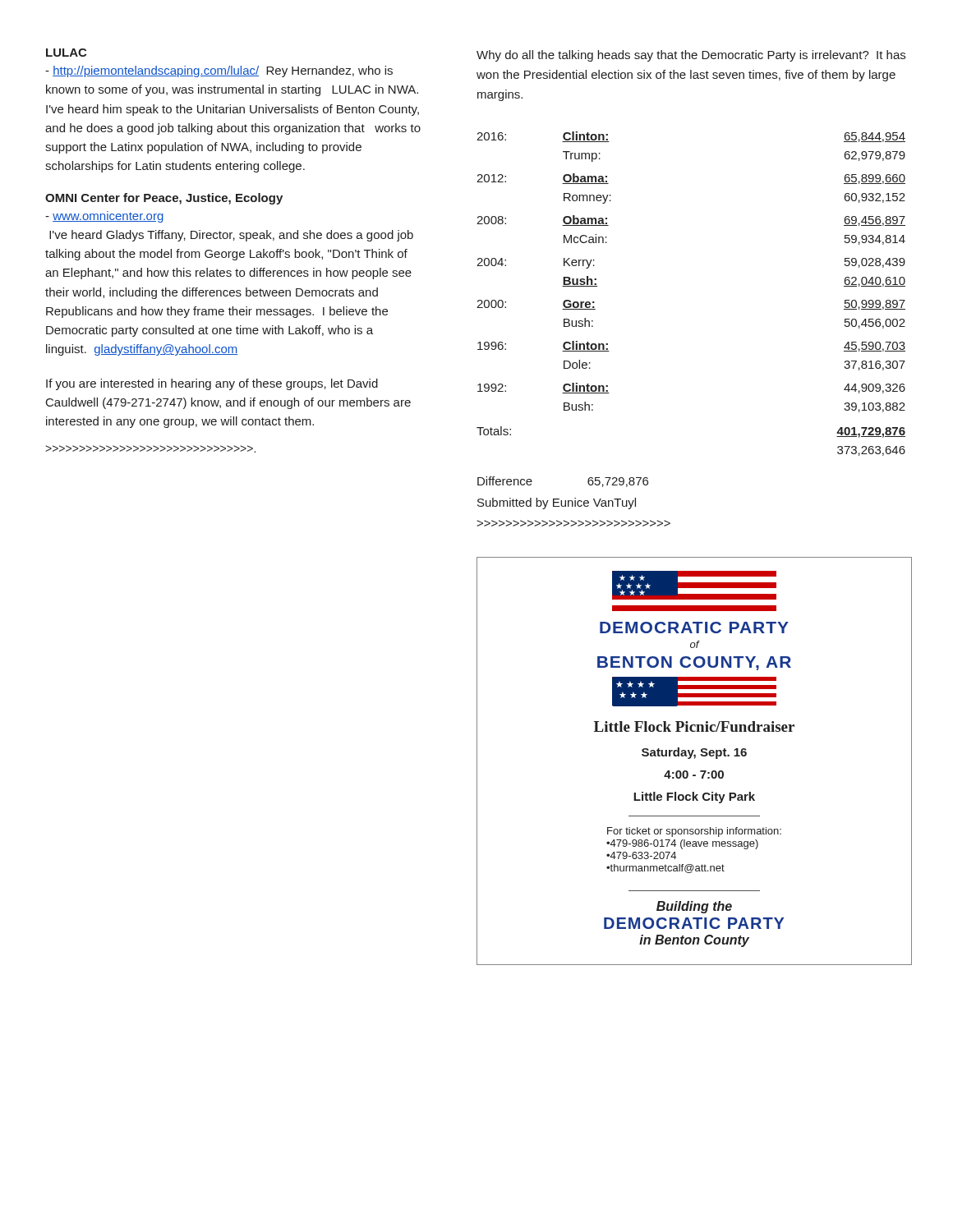Find "Difference 65,729,876 Submitted by Eunice VanTuyl >>>>>>>>>>>>>>>>>>>>>>>>>>>" on this page
The width and height of the screenshot is (953, 1232).
click(574, 502)
